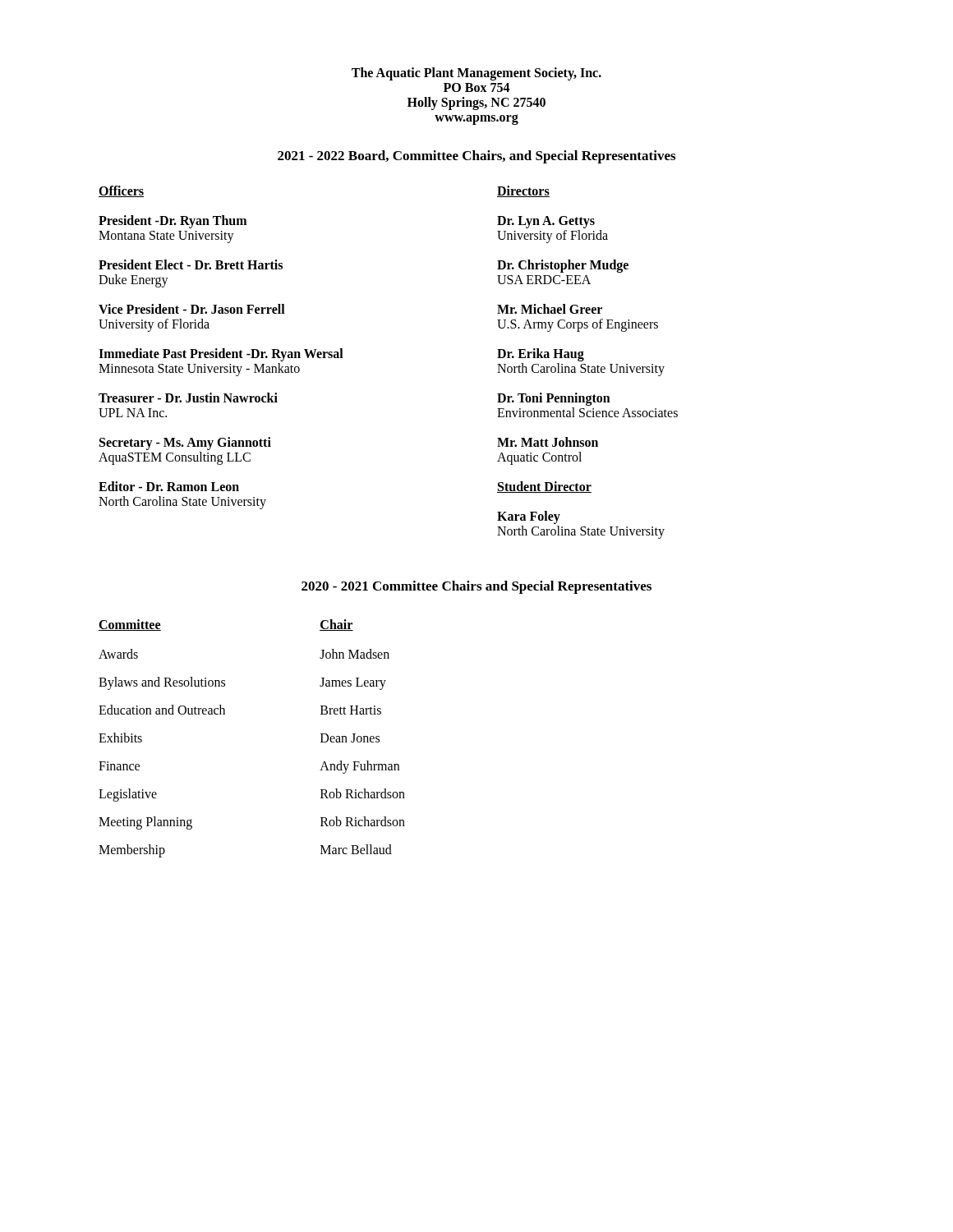Find the title containing "The Aquatic Plant Management Society, Inc. PO"
This screenshot has width=953, height=1232.
[476, 95]
